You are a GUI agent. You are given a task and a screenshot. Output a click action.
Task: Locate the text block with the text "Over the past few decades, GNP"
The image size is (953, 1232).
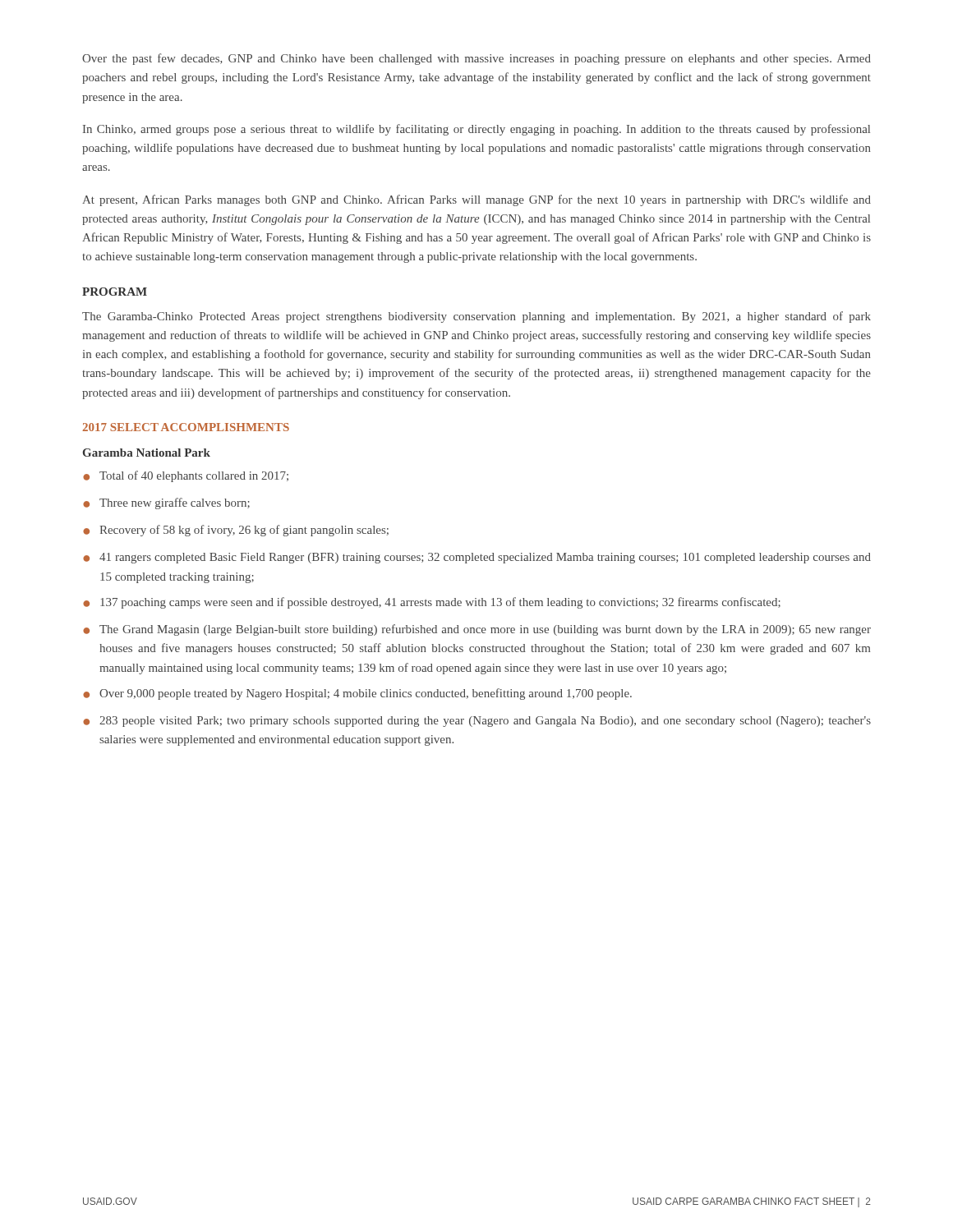click(x=476, y=77)
